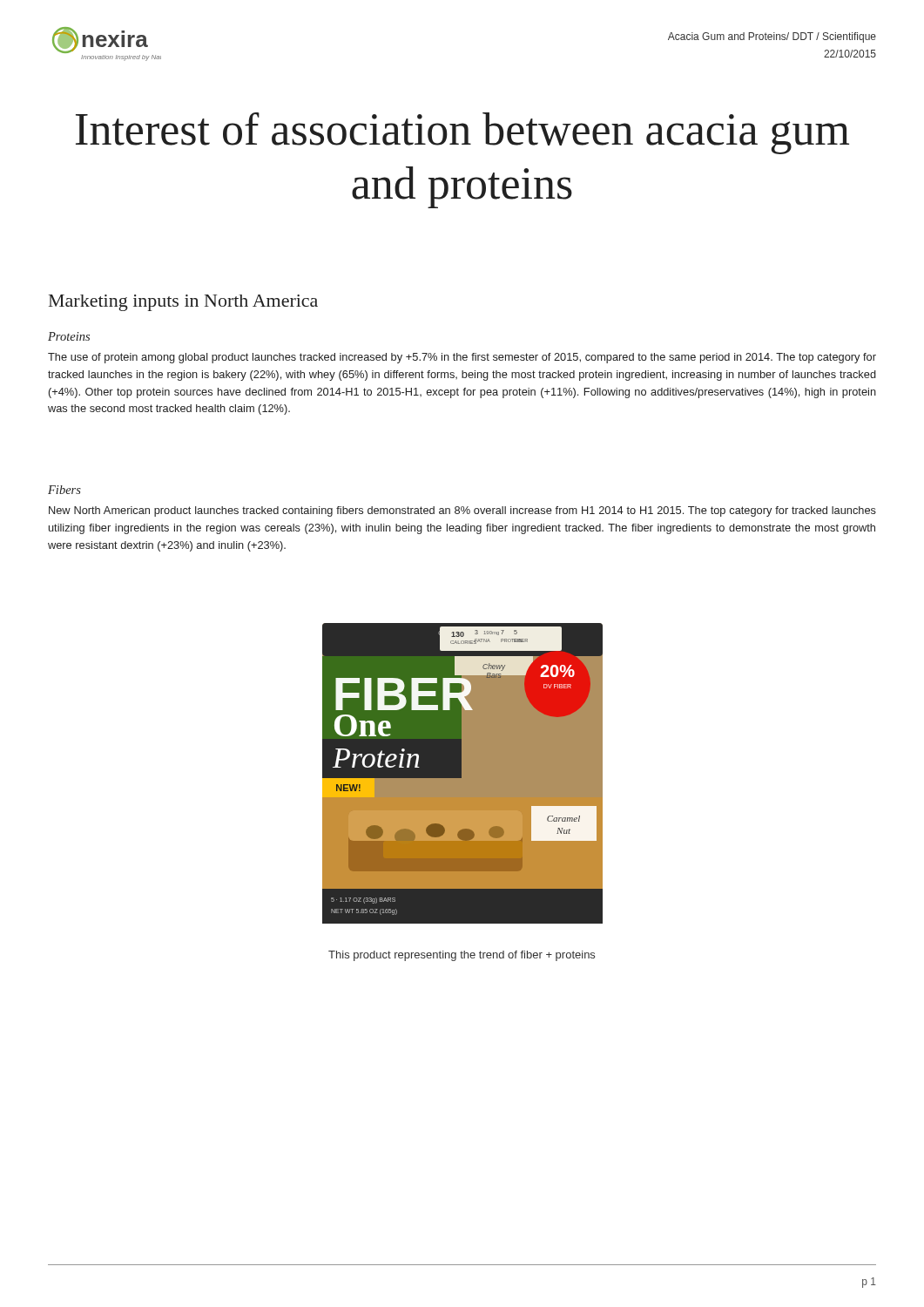The width and height of the screenshot is (924, 1307).
Task: Point to the block beginning "The use of protein among global product"
Action: pos(462,383)
